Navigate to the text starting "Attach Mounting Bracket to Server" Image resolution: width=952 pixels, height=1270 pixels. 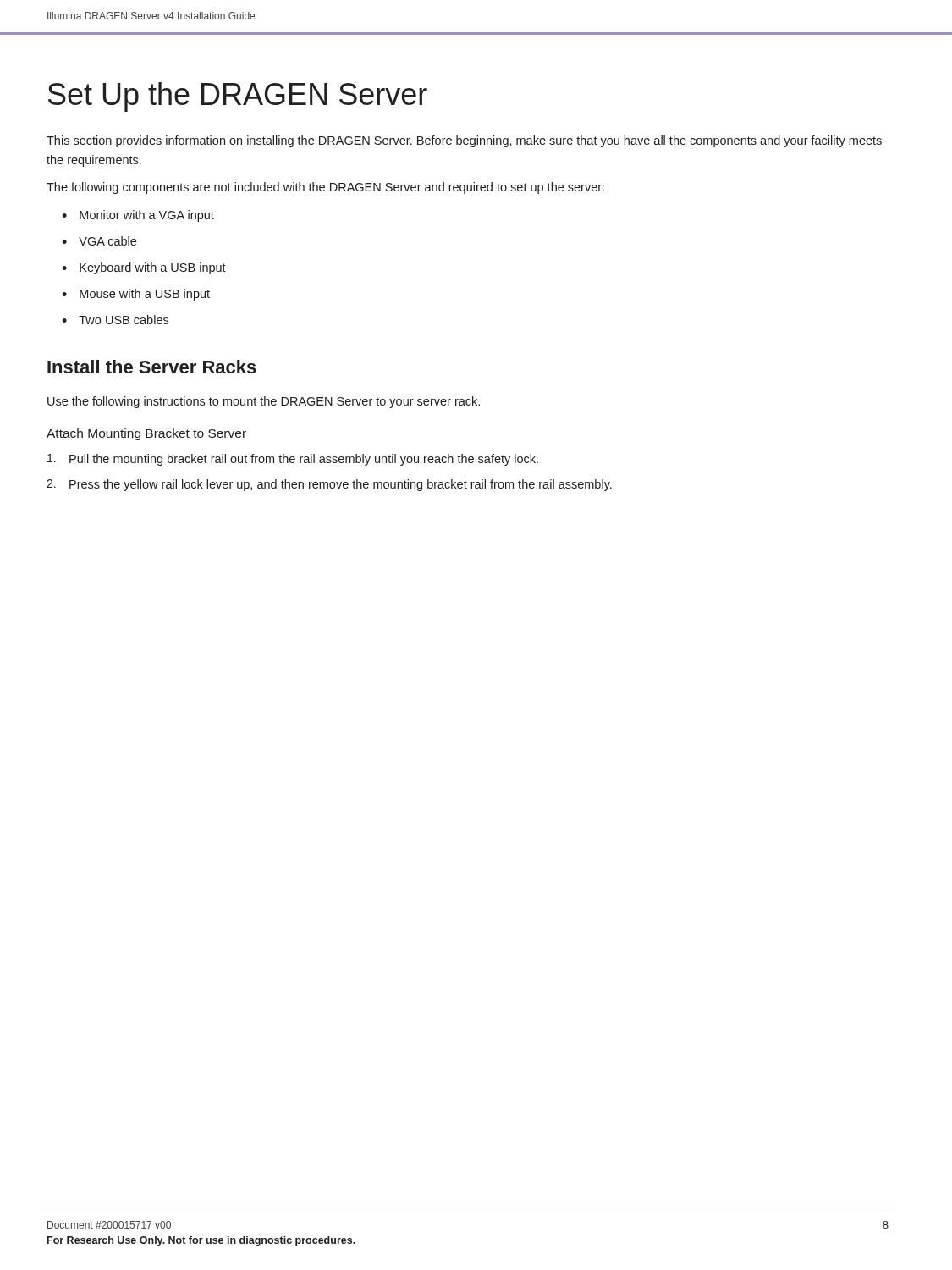(x=146, y=433)
